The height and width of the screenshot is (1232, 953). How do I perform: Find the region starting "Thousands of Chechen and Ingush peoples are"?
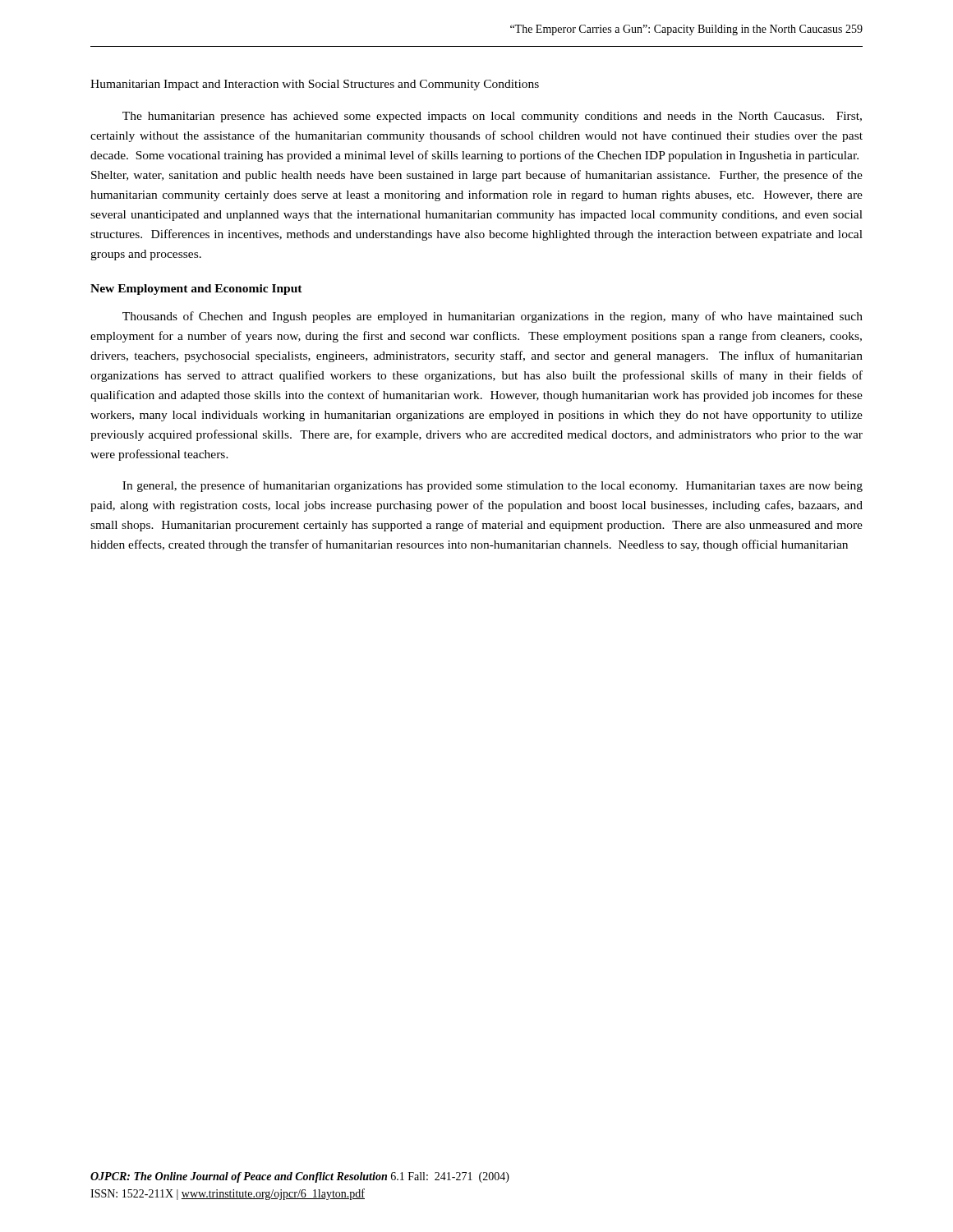pyautogui.click(x=476, y=385)
